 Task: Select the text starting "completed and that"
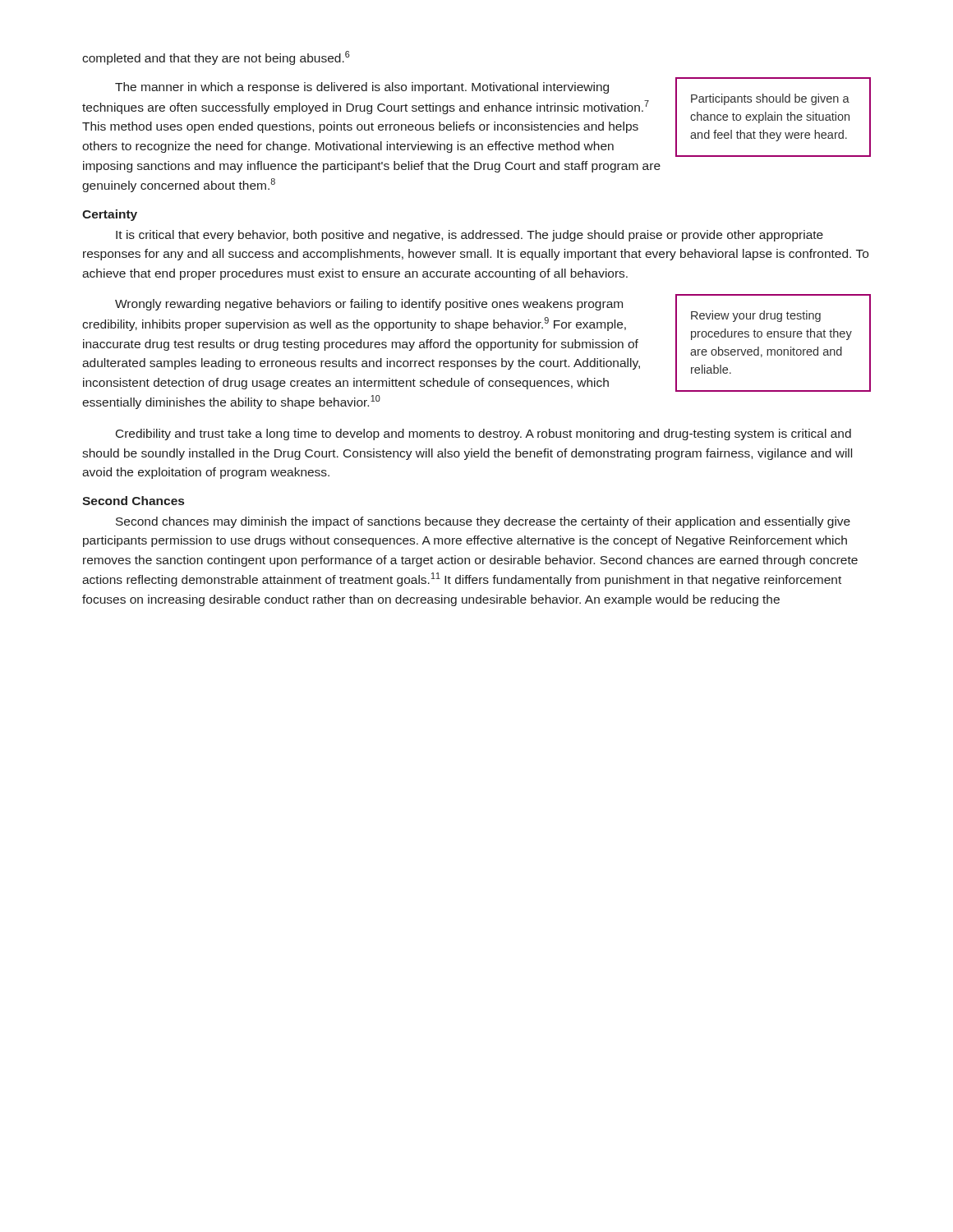coord(216,57)
